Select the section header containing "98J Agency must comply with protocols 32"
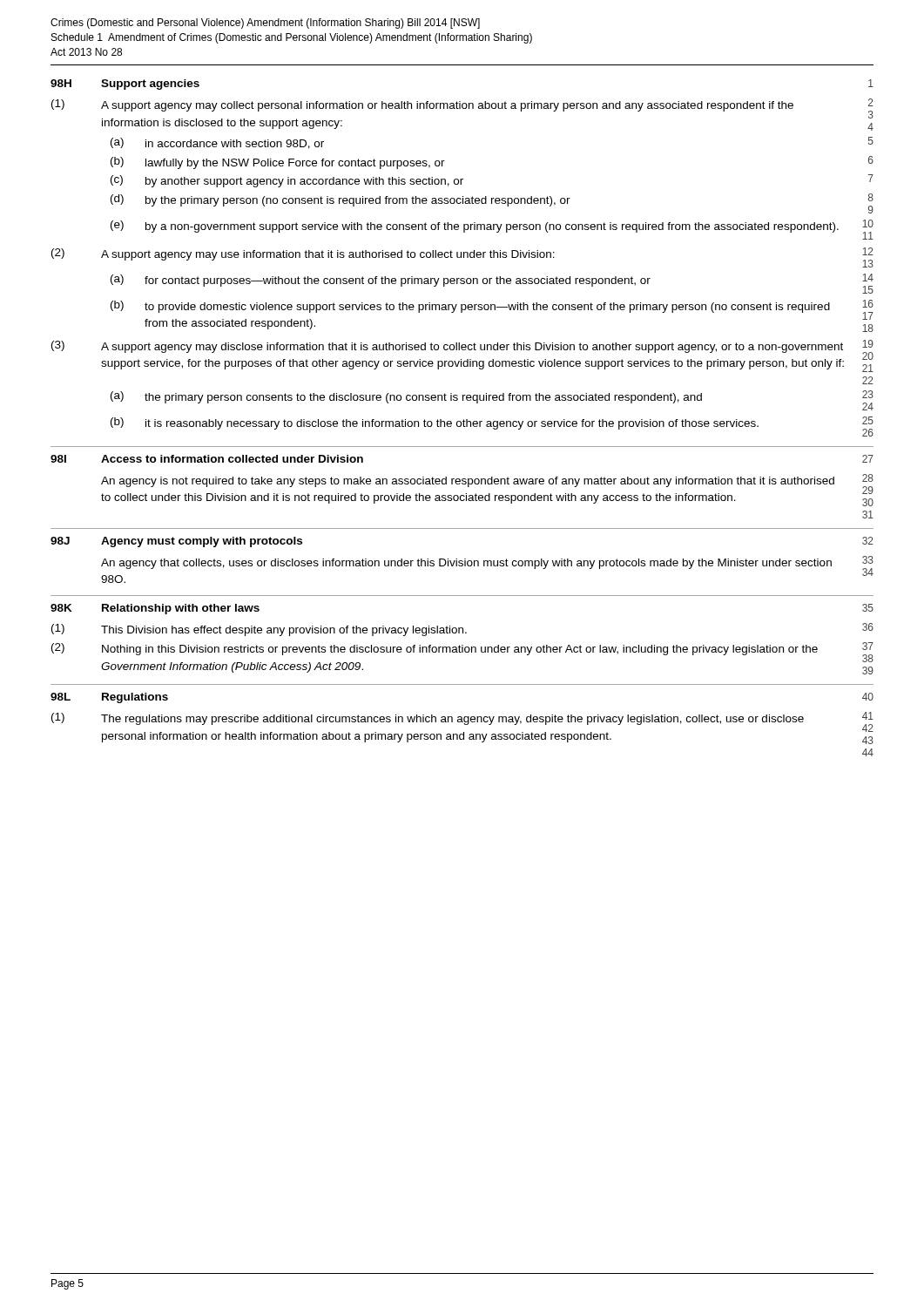Image resolution: width=924 pixels, height=1307 pixels. tap(462, 540)
